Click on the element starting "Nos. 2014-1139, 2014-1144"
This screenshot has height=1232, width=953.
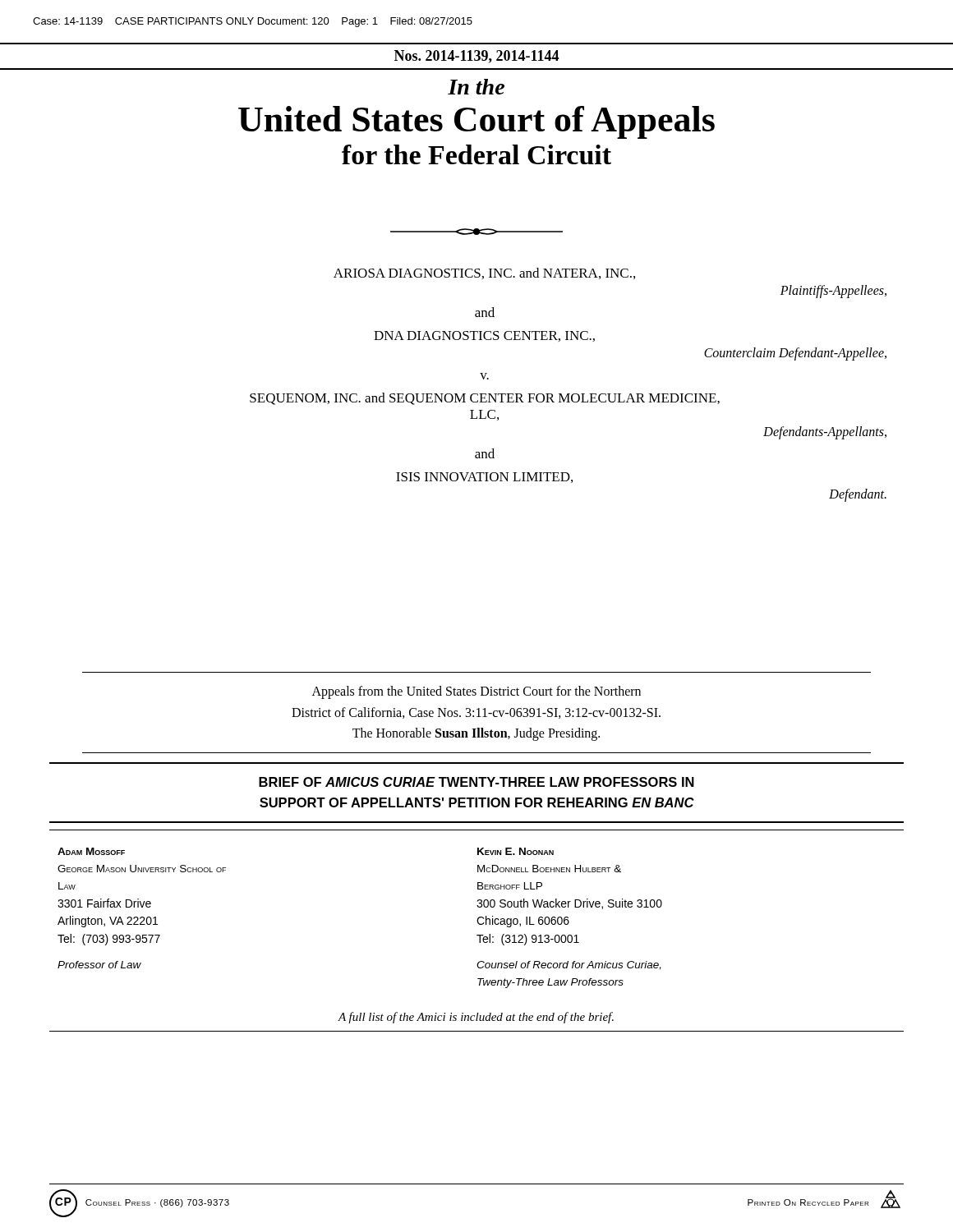476,56
